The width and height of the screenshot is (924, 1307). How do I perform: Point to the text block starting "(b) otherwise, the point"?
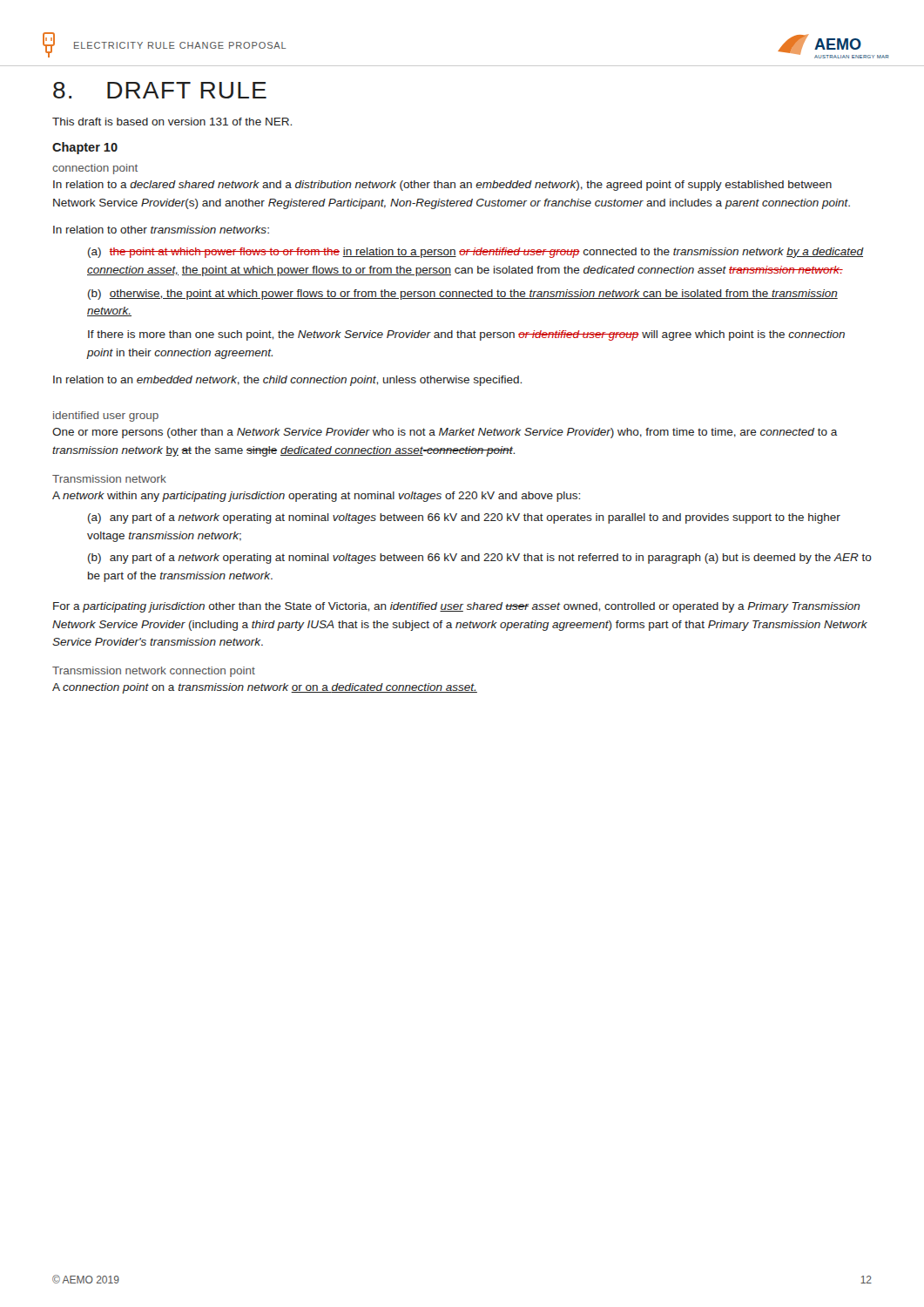[x=462, y=301]
